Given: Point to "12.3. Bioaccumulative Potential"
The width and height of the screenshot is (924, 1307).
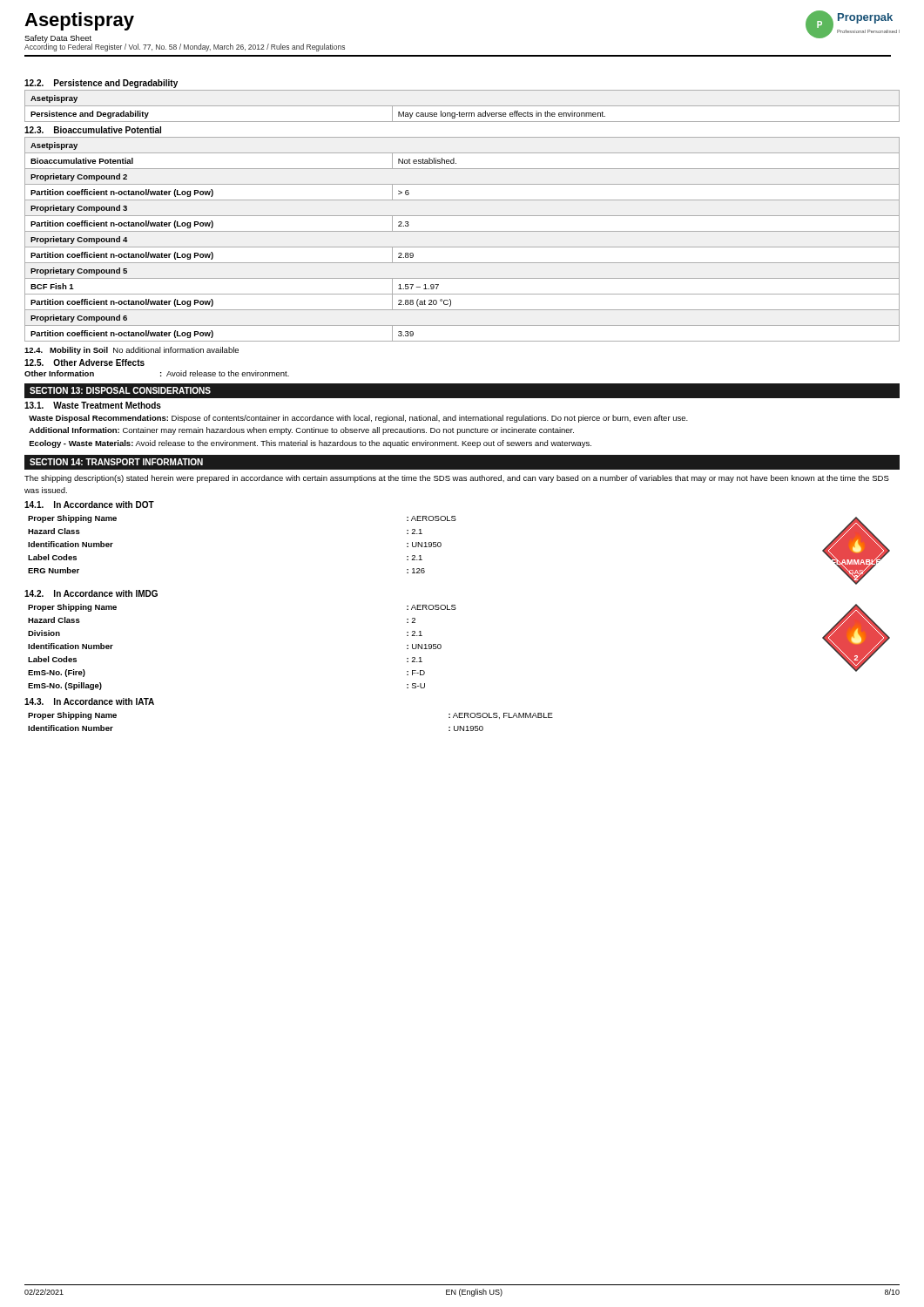Looking at the screenshot, I should click(93, 130).
